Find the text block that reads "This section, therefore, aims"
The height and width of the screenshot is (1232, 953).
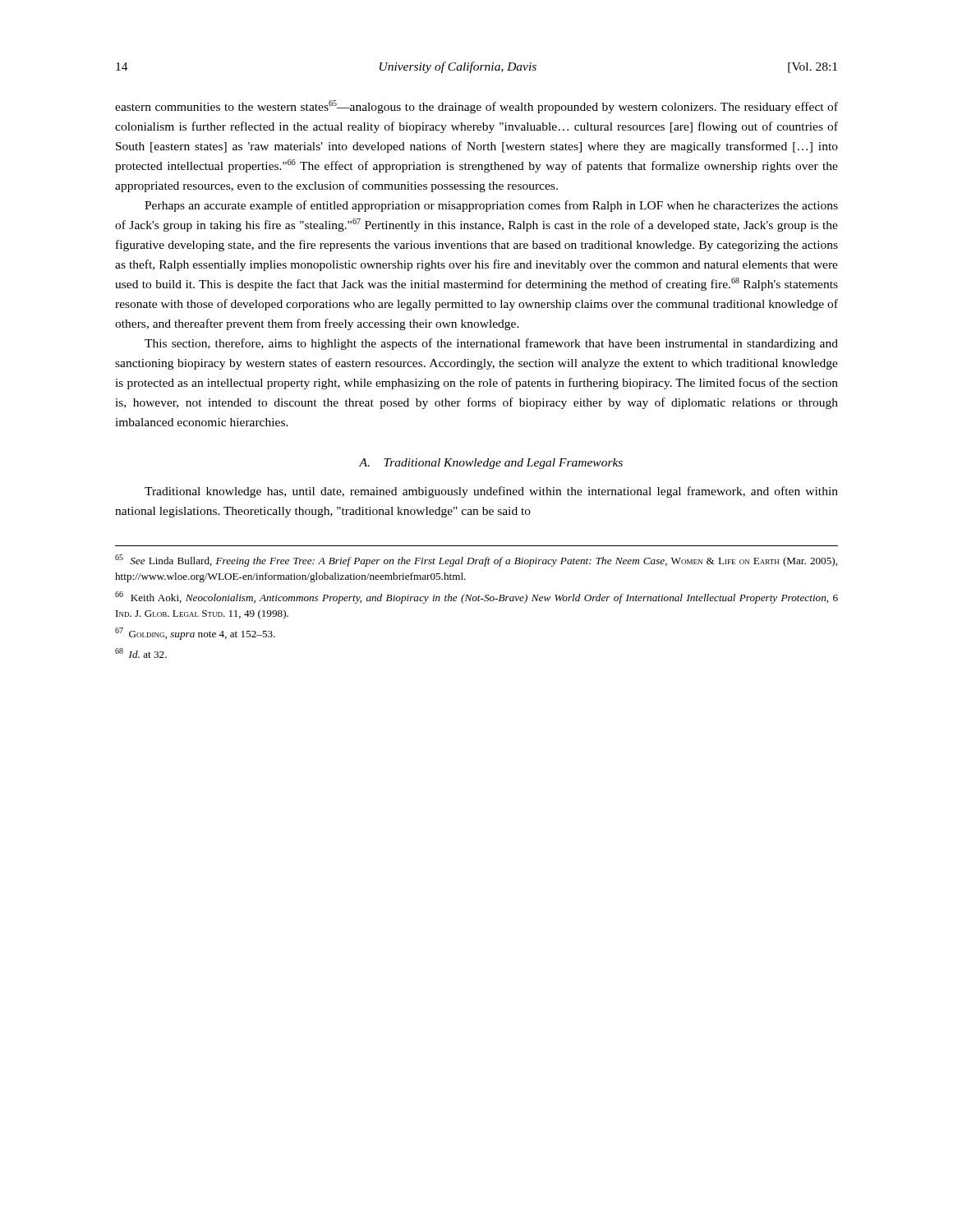point(476,383)
